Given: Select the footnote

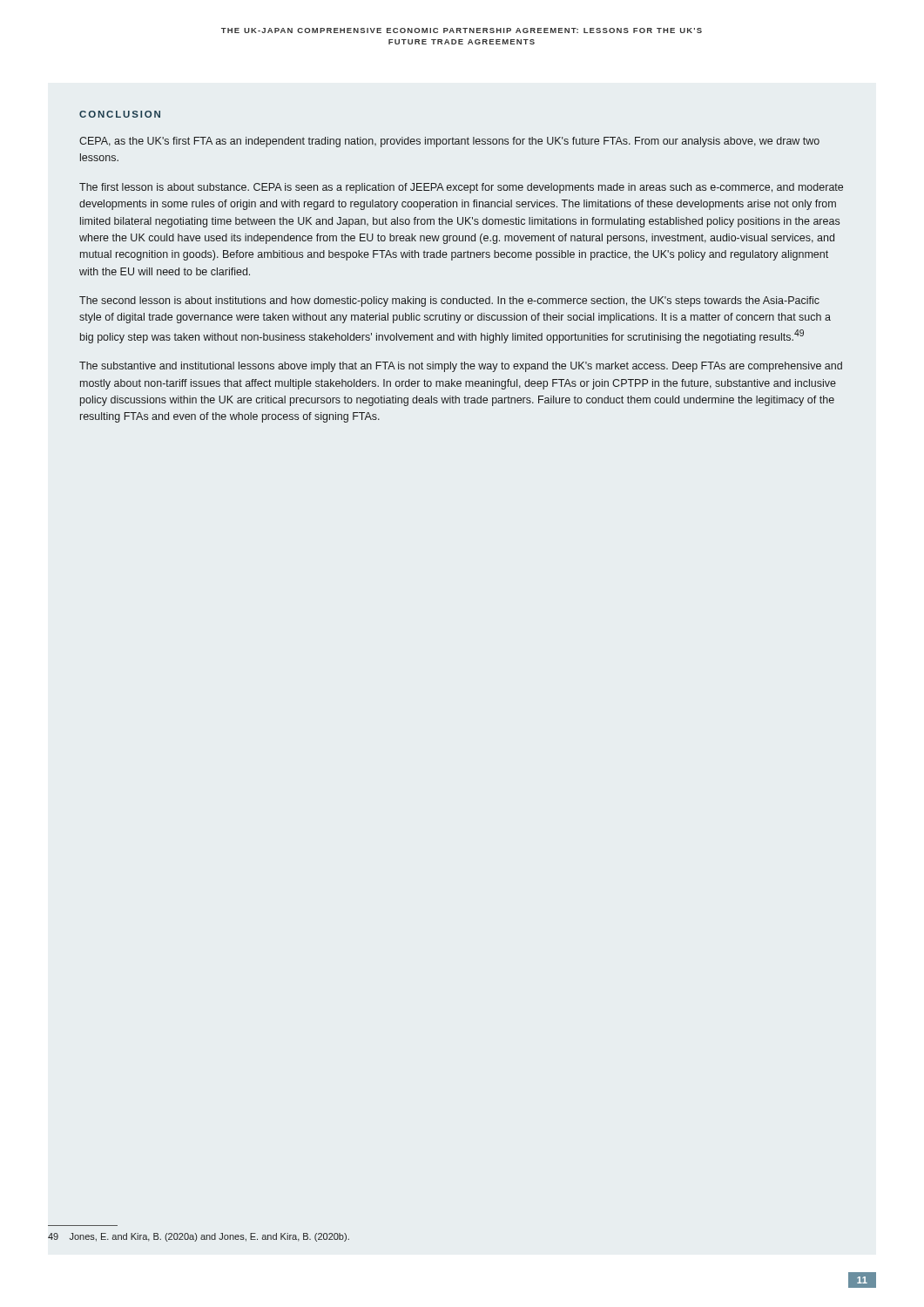Looking at the screenshot, I should tap(199, 1236).
